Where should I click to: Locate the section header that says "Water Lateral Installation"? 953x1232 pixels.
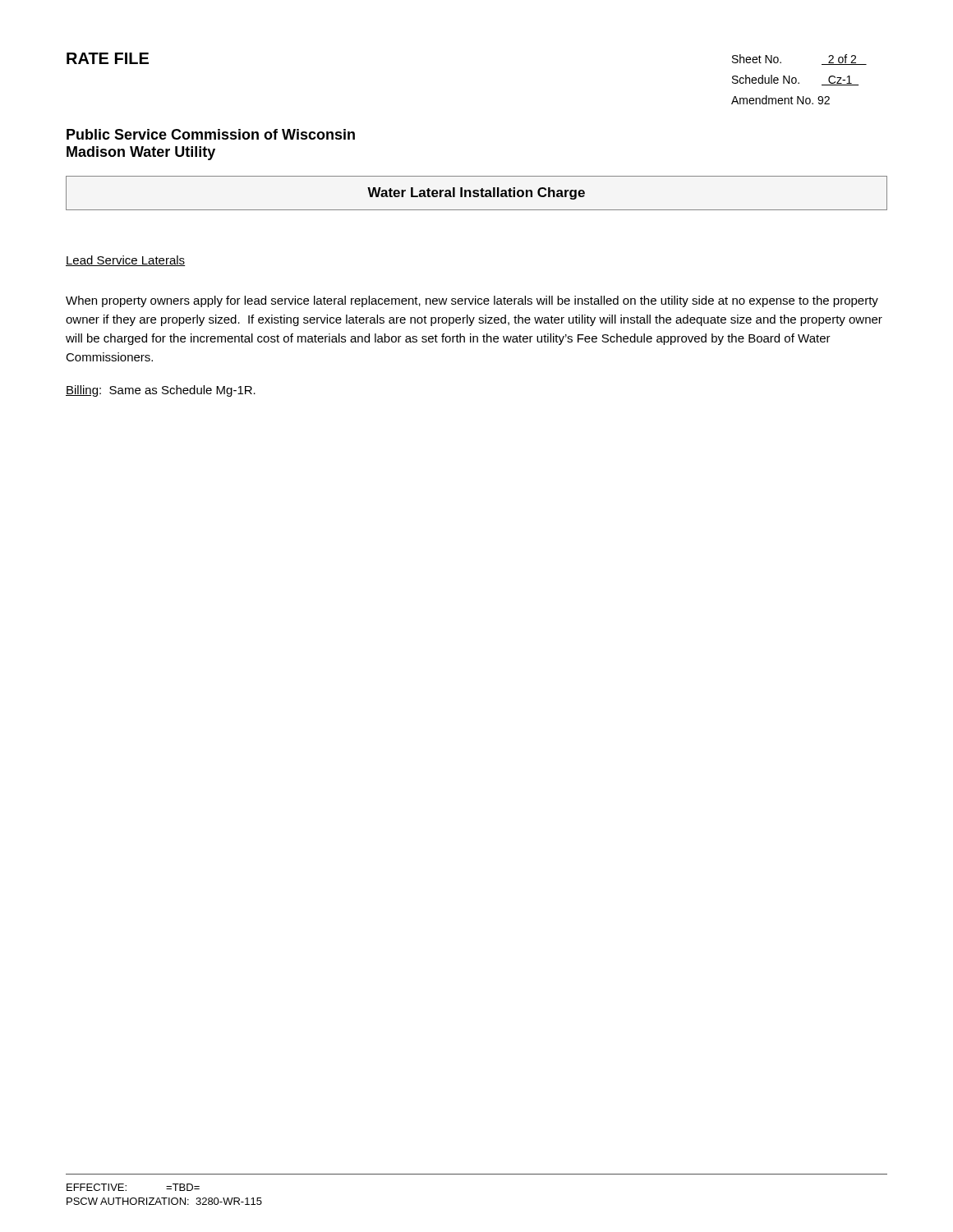pos(476,193)
